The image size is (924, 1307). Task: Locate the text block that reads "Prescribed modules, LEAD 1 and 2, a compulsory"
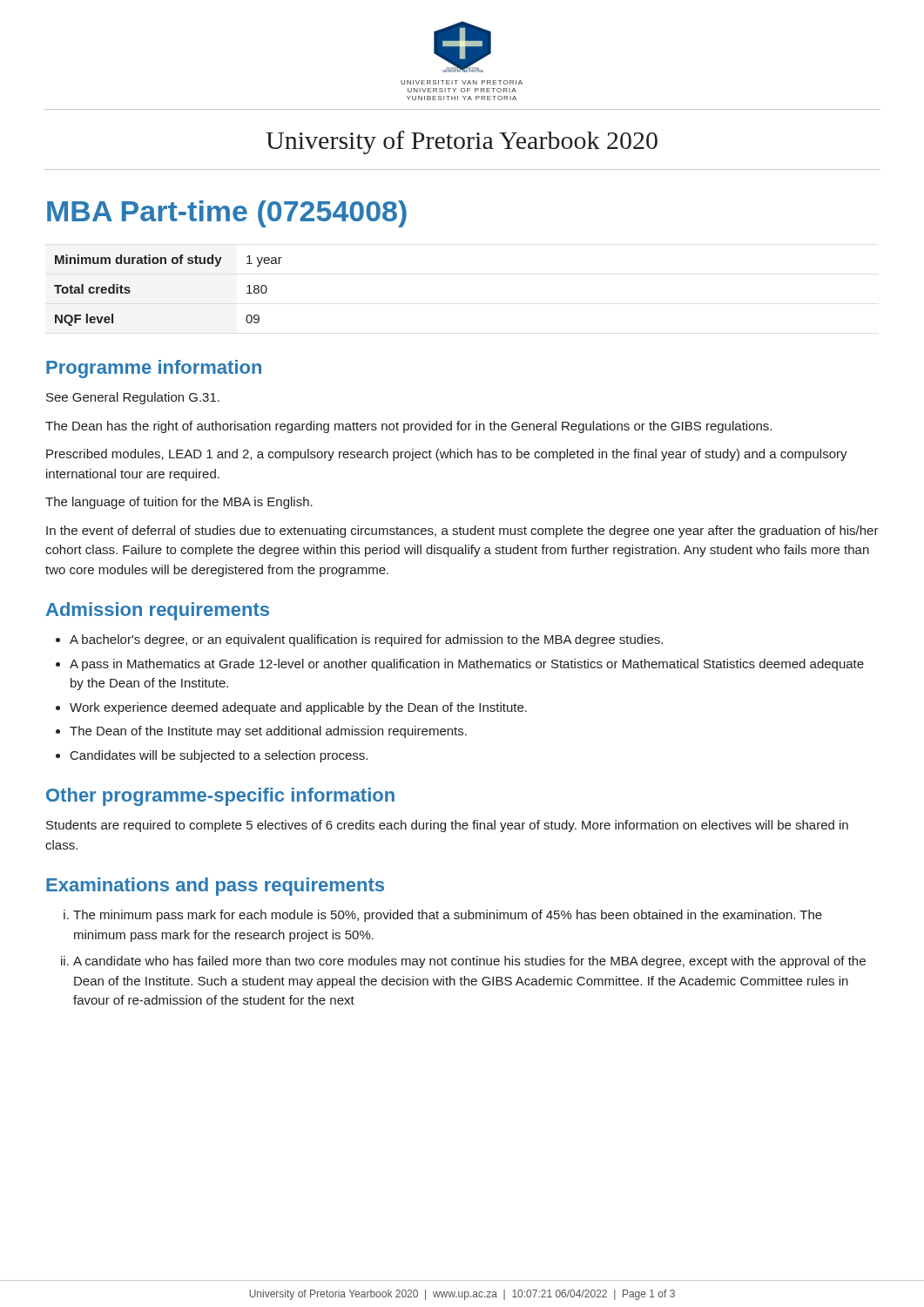(446, 463)
